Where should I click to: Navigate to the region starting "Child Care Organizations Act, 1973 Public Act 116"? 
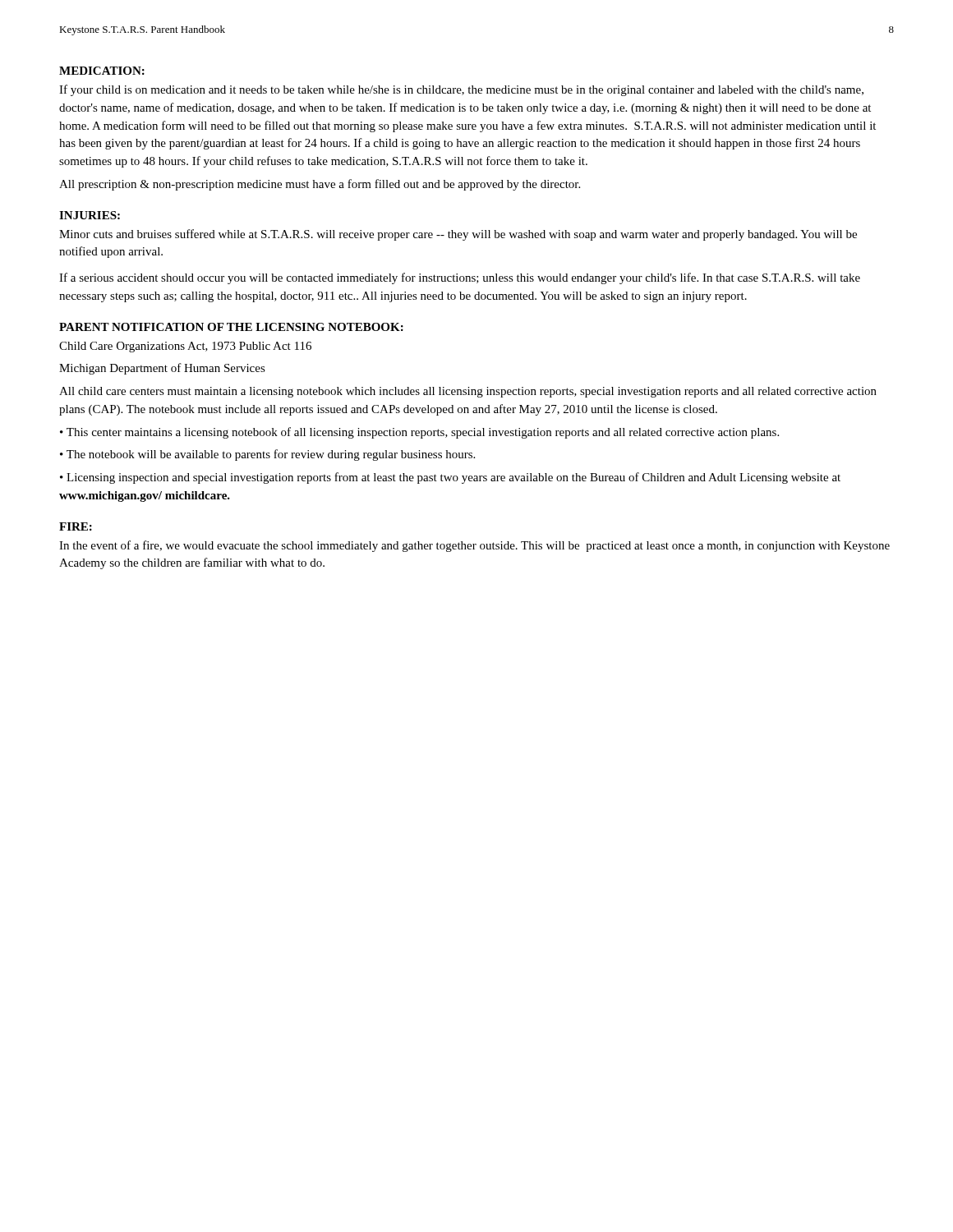(x=476, y=378)
